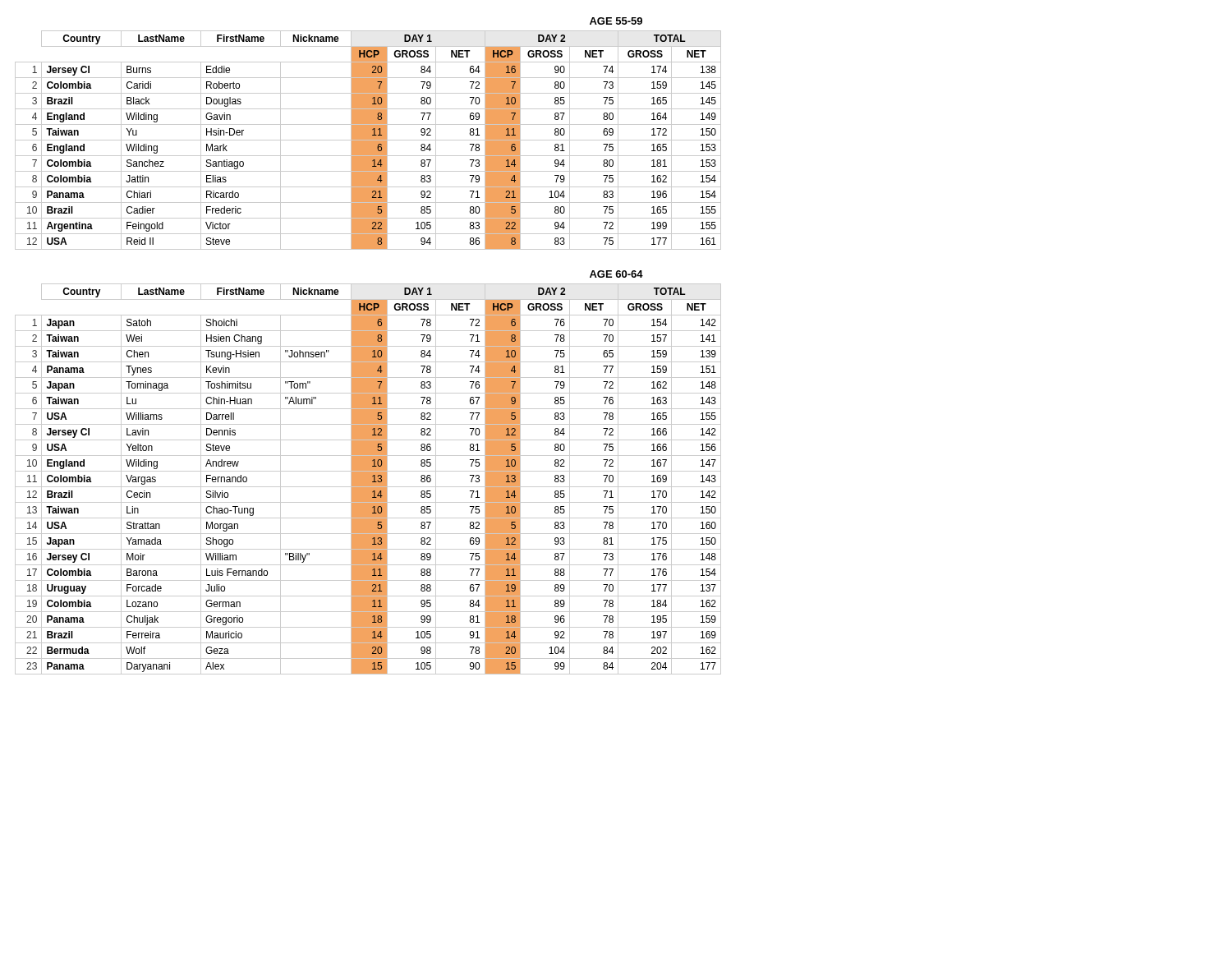This screenshot has width=1232, height=953.
Task: Find the table that mentions "Hsien Chang"
Action: click(x=616, y=479)
